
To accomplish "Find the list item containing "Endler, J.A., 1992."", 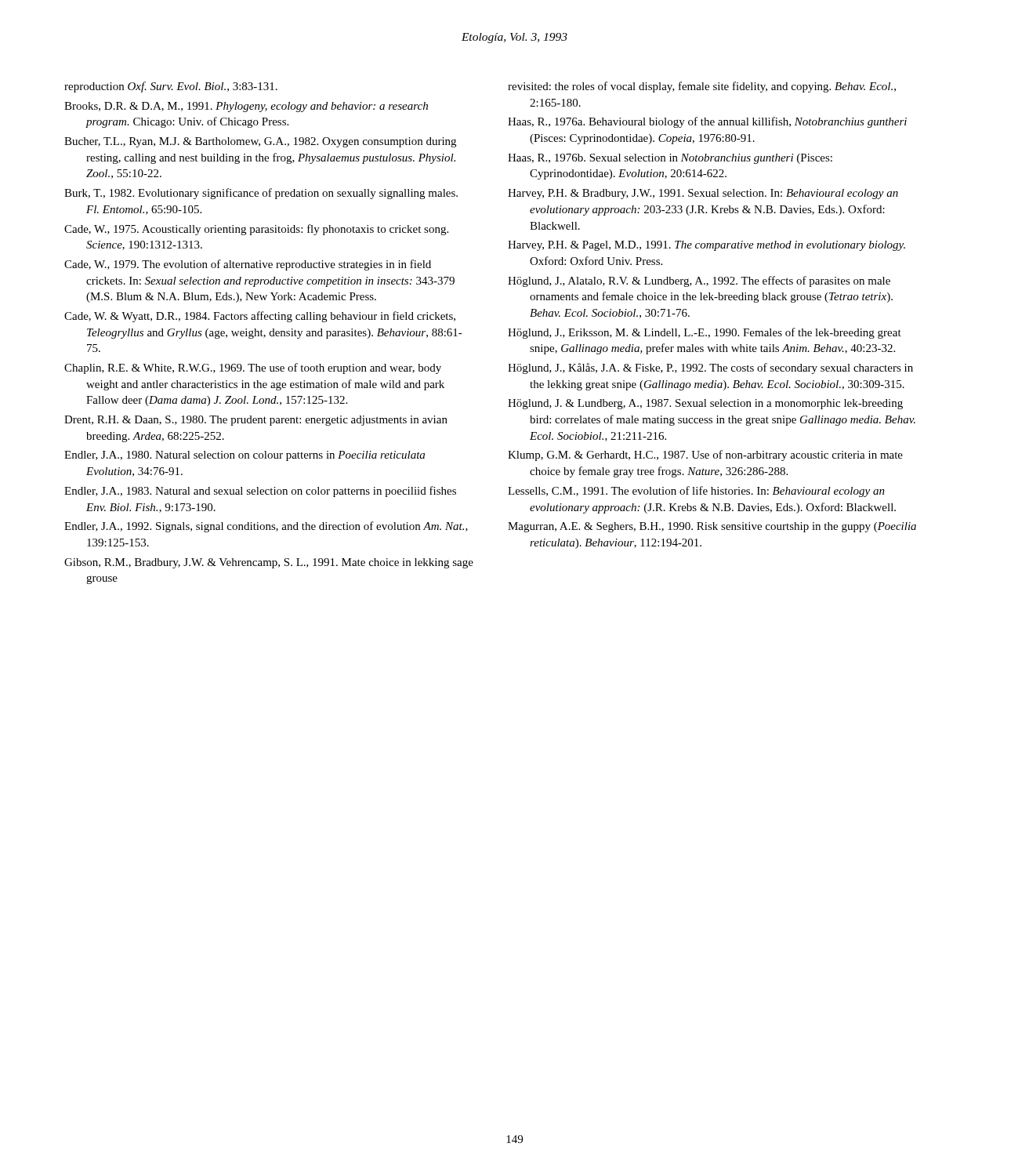I will click(x=266, y=534).
